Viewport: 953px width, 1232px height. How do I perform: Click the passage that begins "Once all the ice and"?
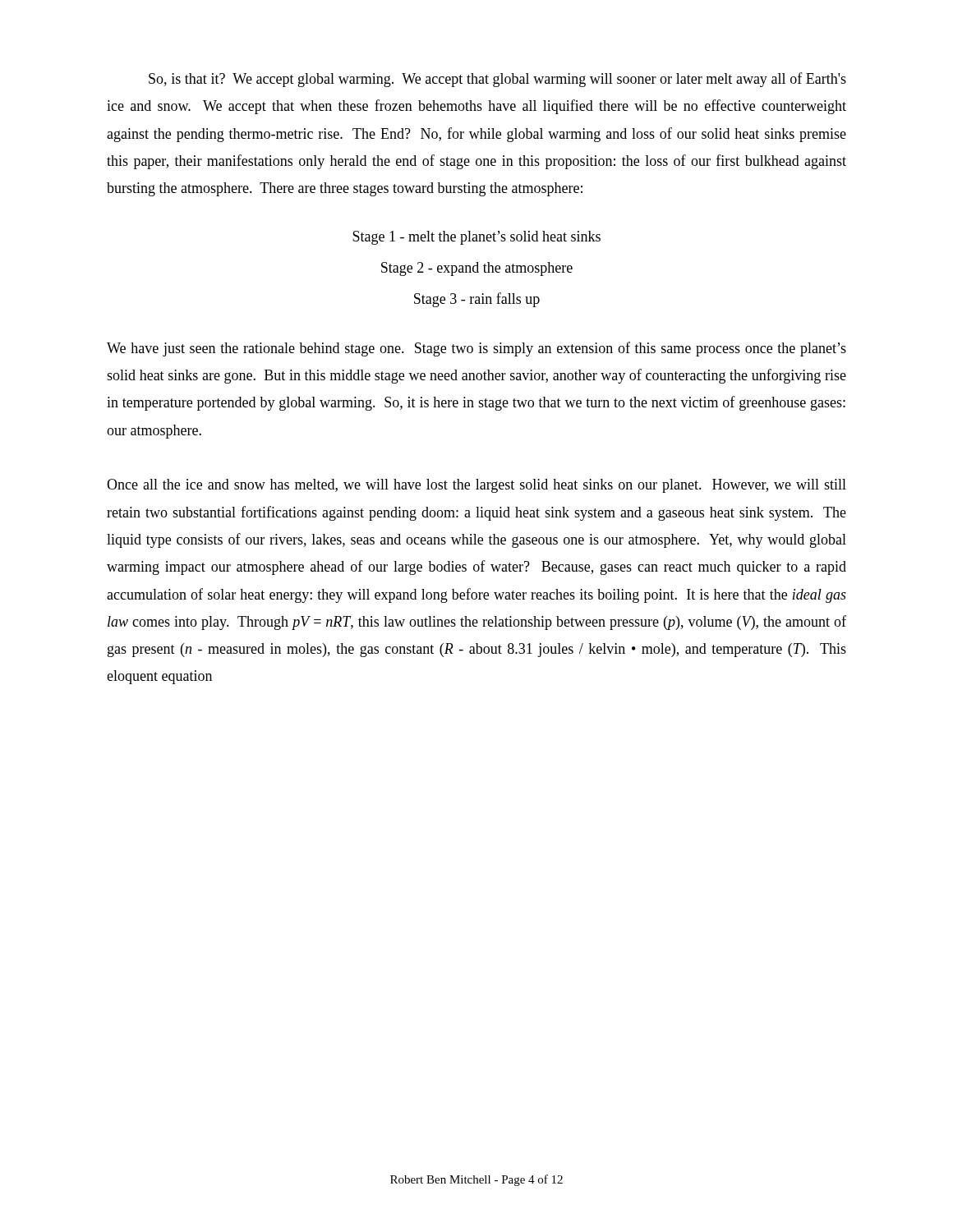pyautogui.click(x=476, y=581)
